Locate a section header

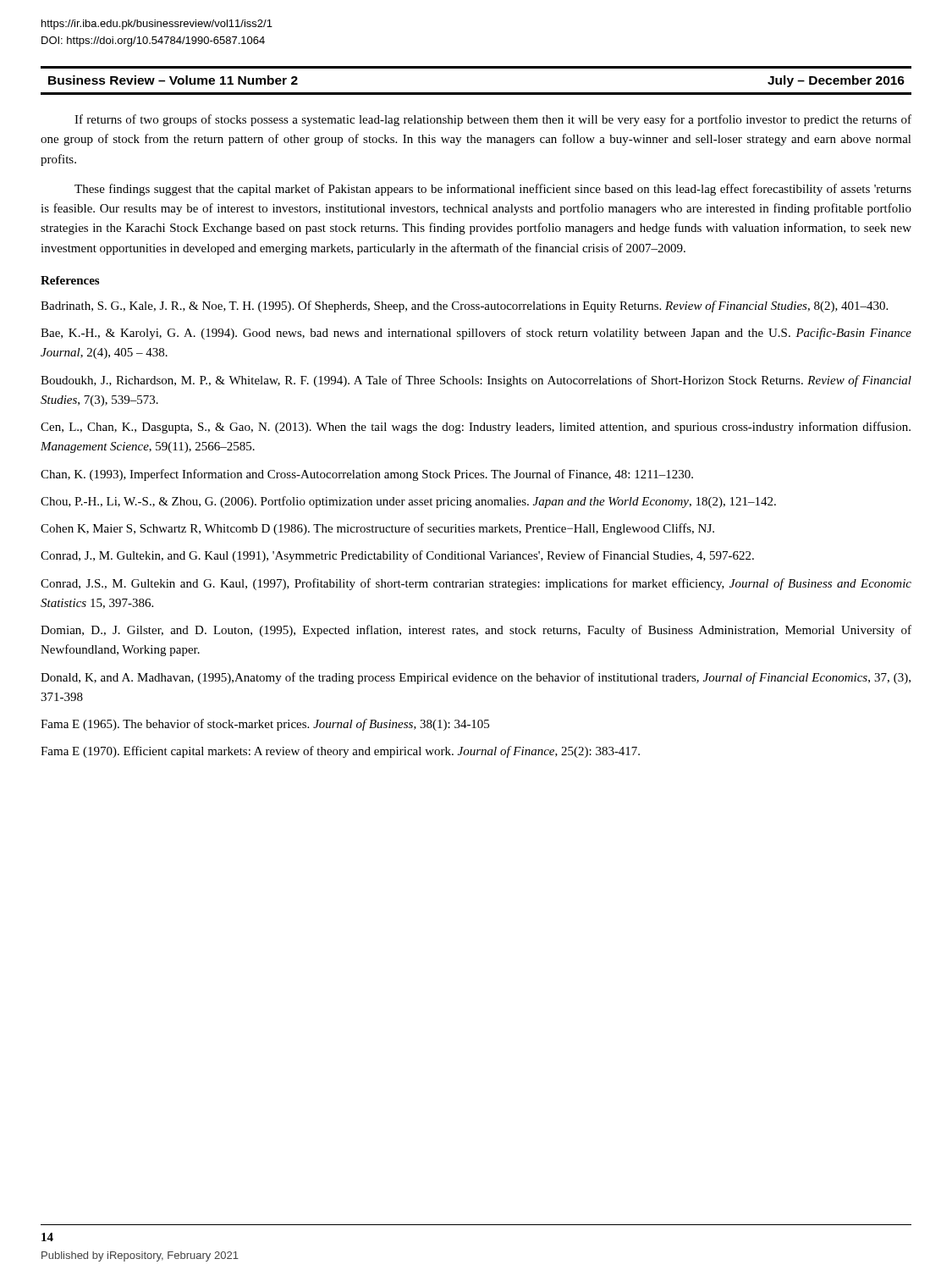pos(70,280)
